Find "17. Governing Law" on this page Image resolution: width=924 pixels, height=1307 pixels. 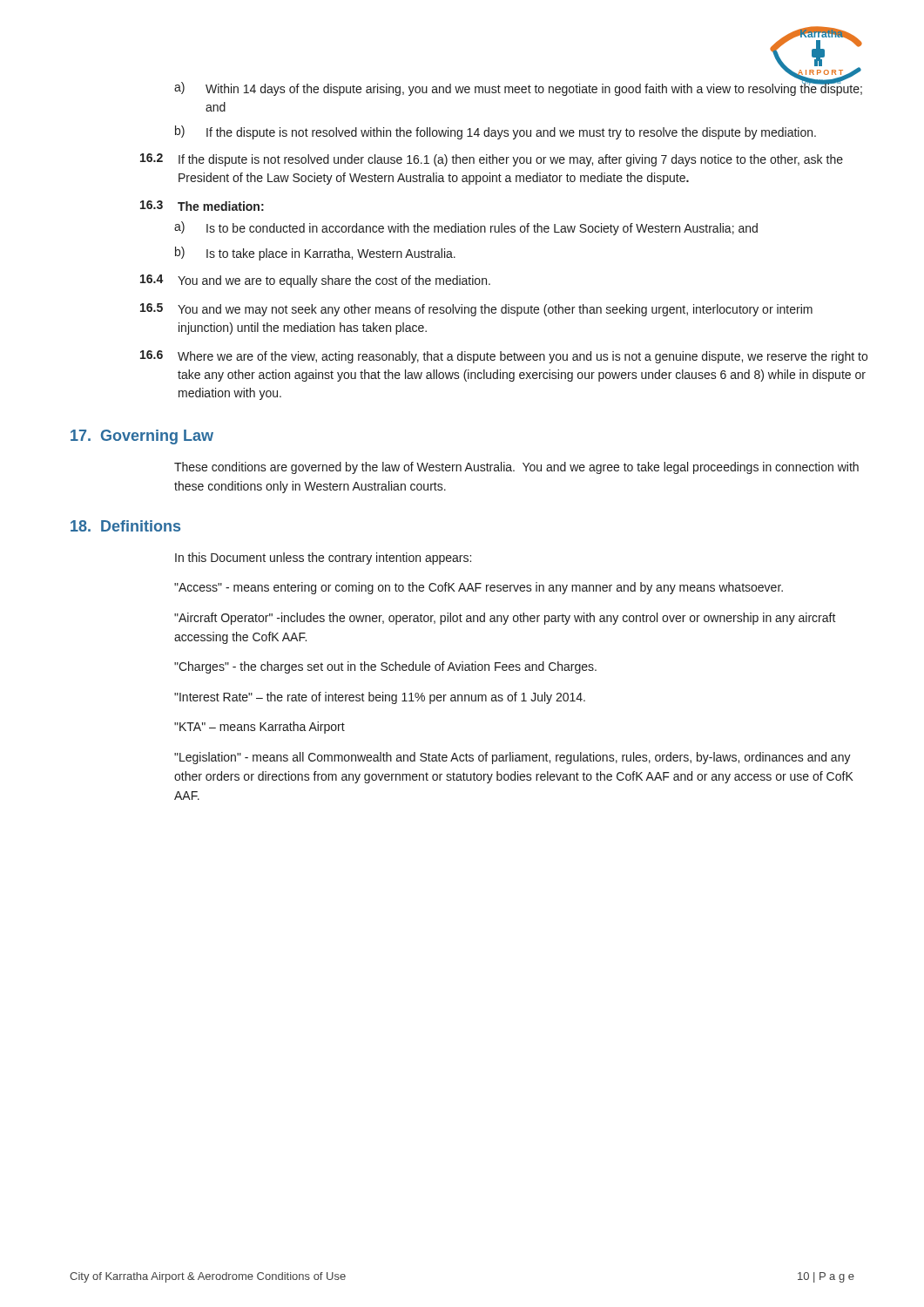(142, 436)
